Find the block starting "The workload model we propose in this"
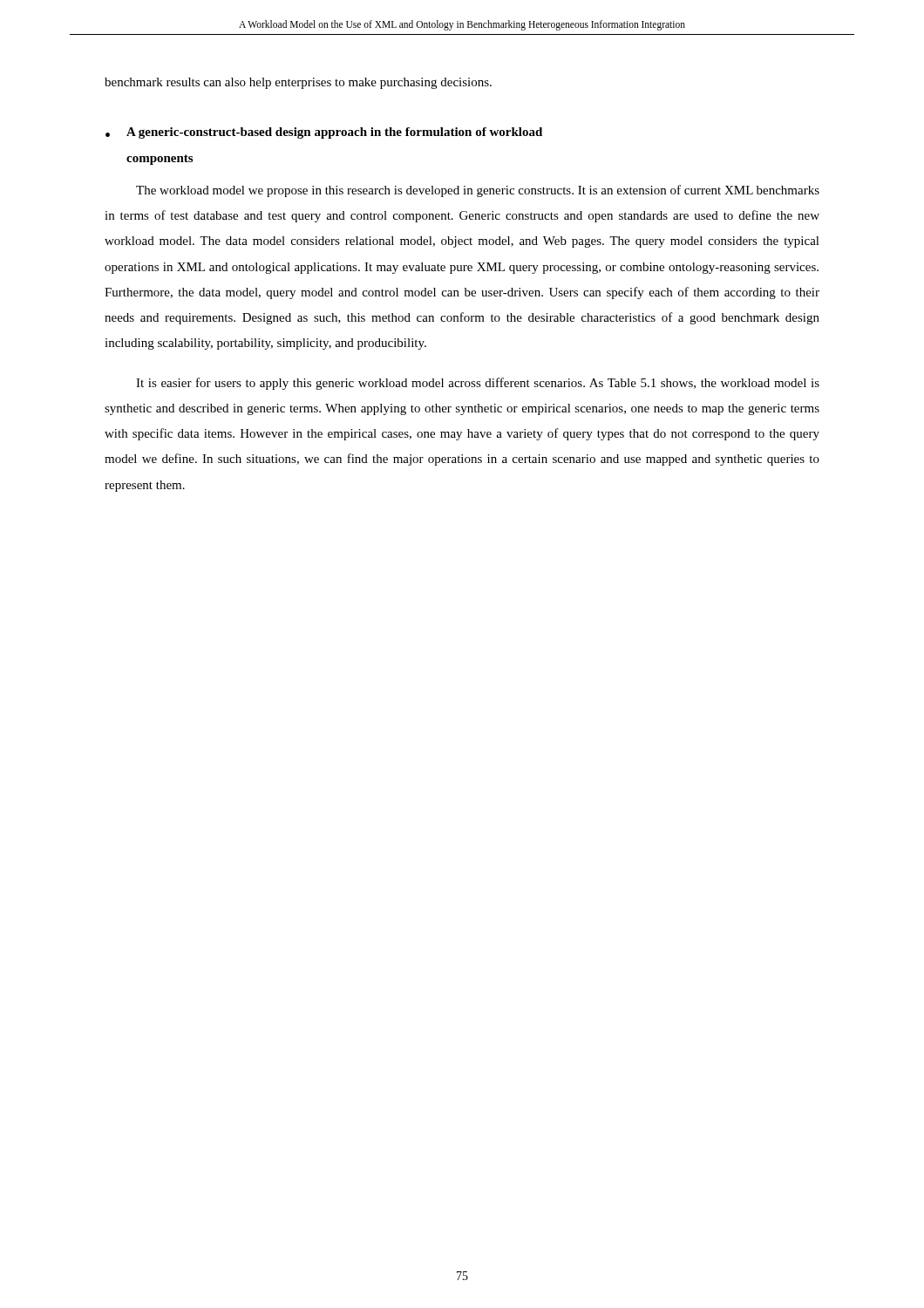This screenshot has height=1308, width=924. (478, 191)
